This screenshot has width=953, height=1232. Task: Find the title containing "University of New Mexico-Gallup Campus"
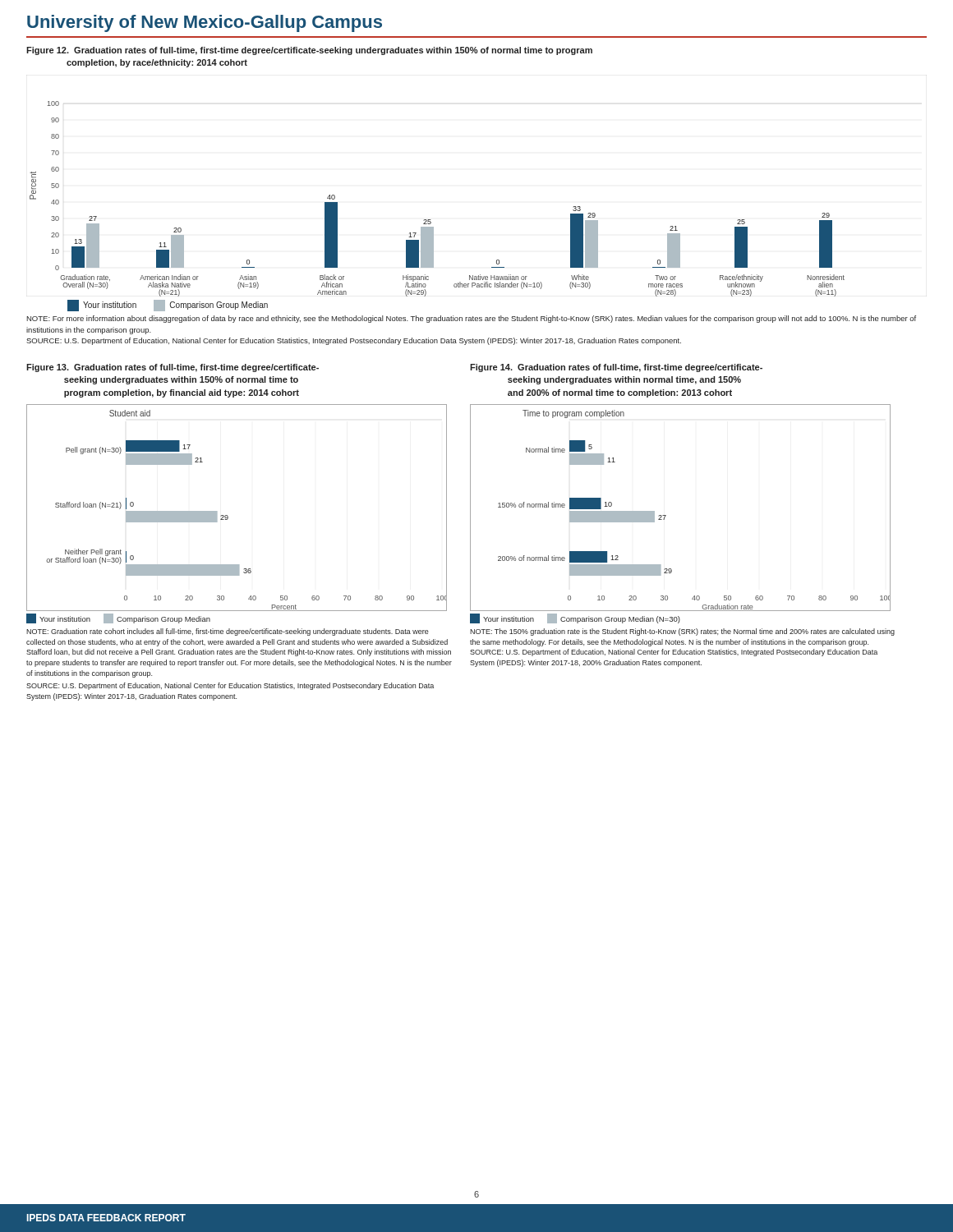(x=205, y=22)
